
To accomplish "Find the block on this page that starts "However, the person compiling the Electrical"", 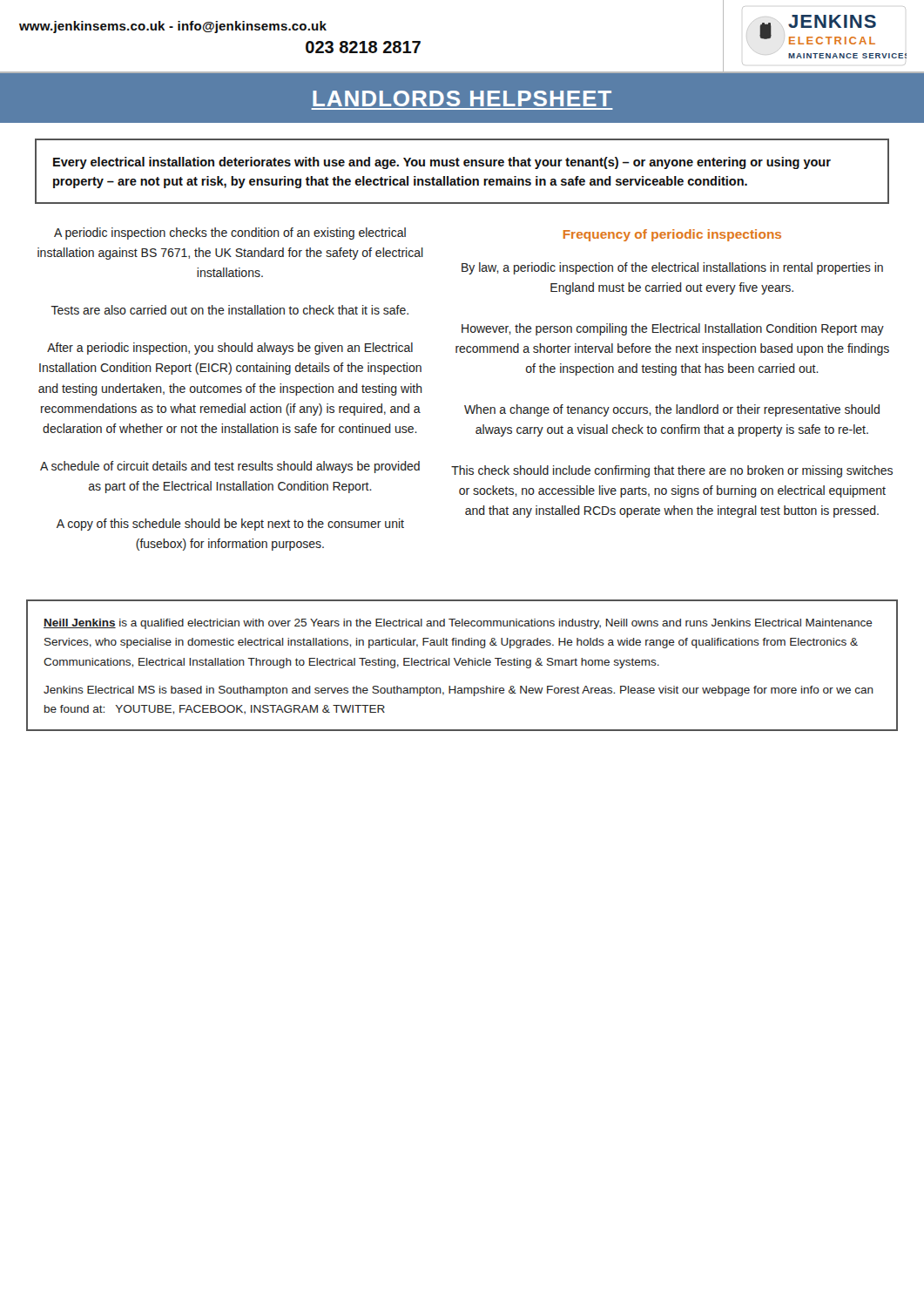I will tap(672, 348).
